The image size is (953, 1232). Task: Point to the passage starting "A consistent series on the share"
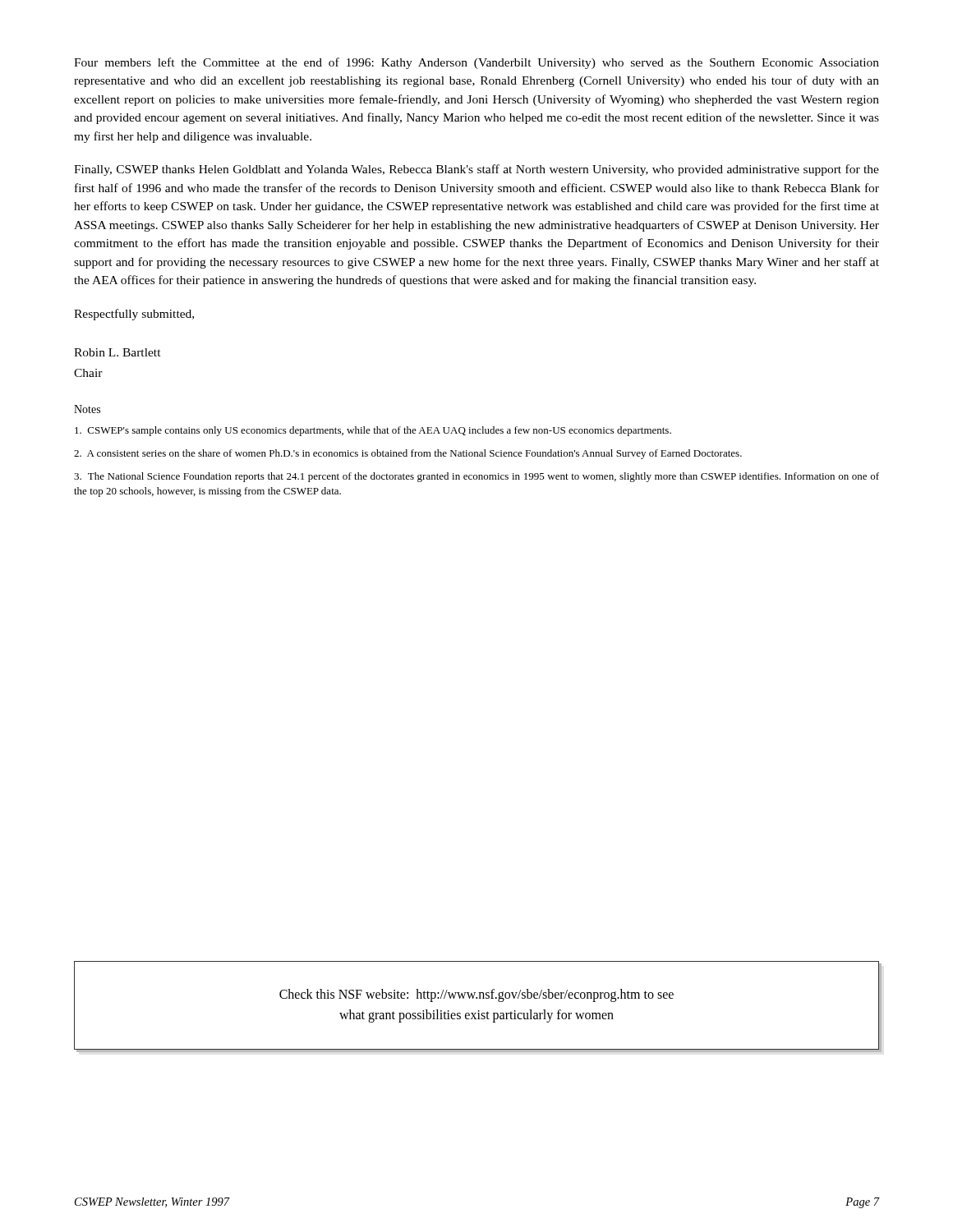coord(408,453)
